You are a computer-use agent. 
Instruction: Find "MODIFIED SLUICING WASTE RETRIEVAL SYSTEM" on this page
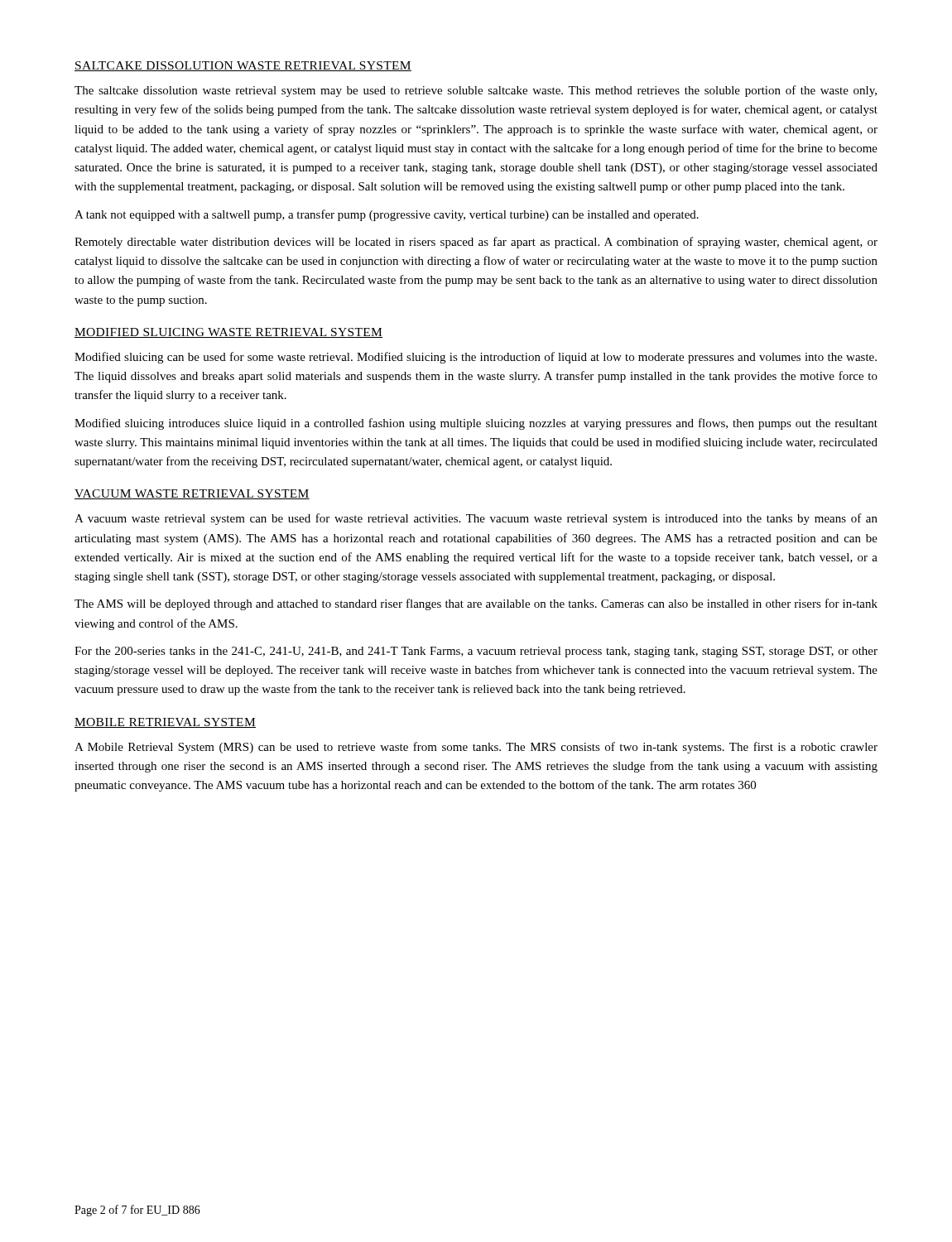click(x=229, y=331)
